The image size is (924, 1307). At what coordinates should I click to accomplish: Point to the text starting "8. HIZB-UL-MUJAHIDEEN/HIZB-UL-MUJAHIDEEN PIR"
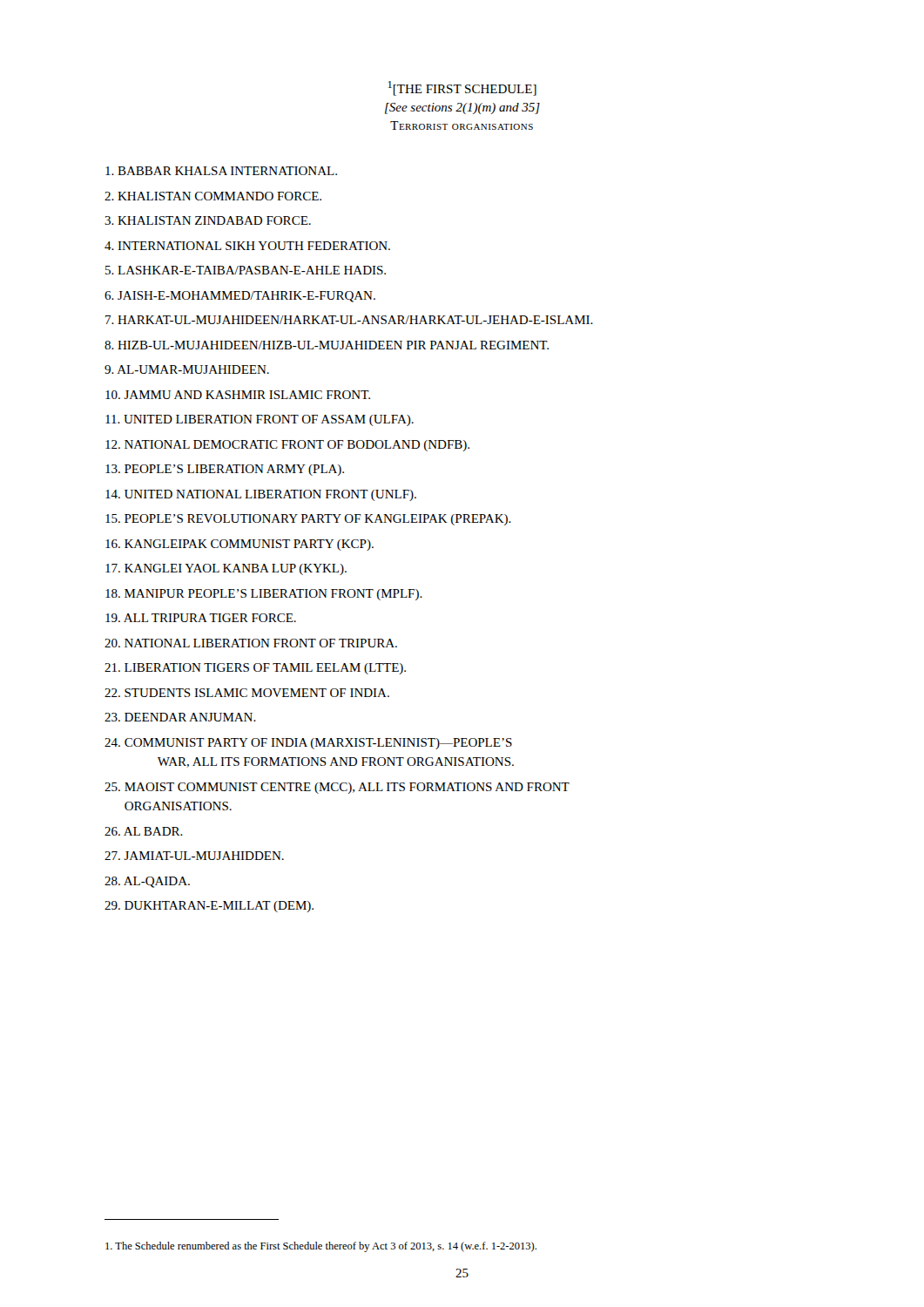327,345
